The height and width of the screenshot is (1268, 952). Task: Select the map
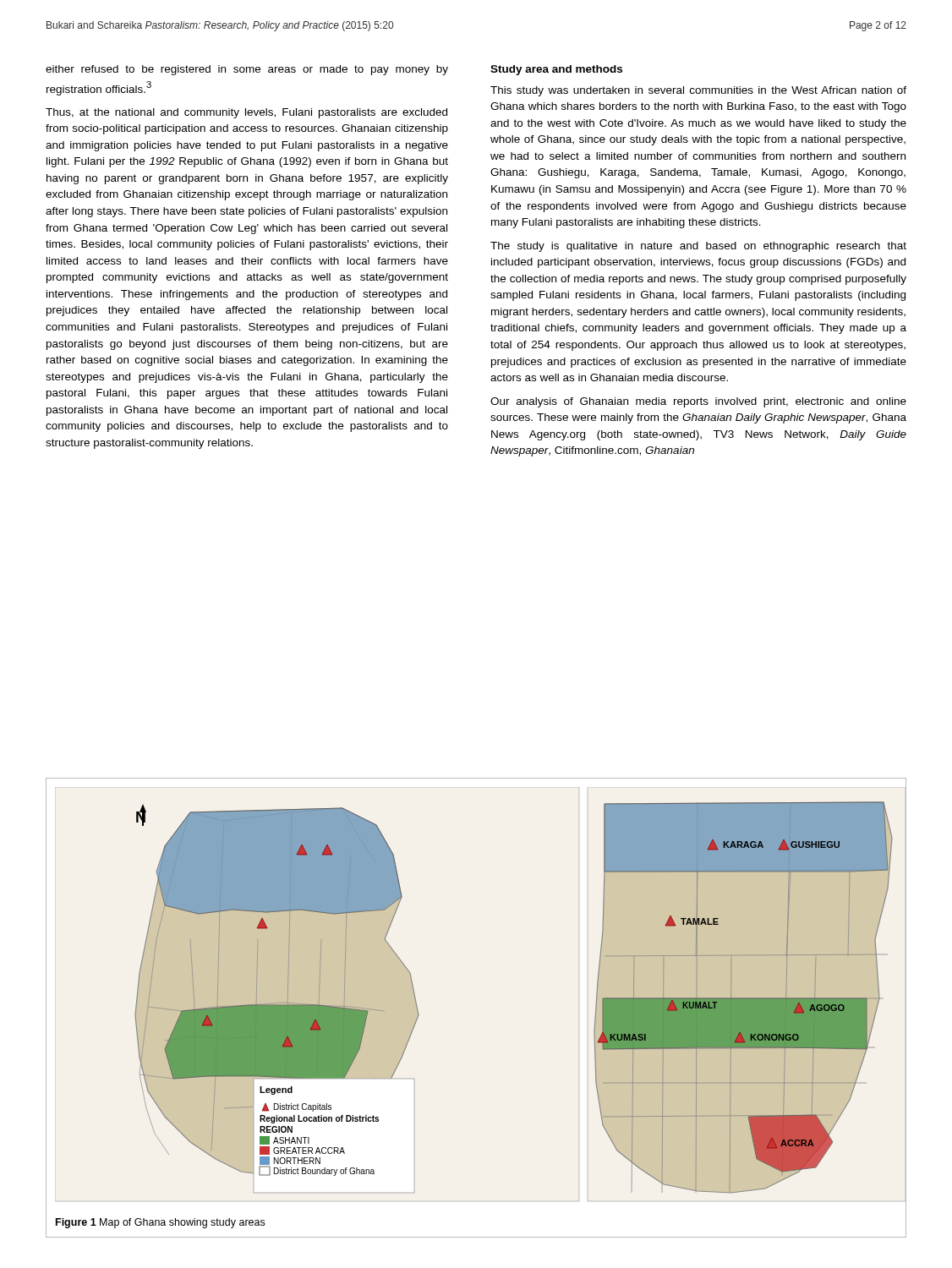point(476,998)
